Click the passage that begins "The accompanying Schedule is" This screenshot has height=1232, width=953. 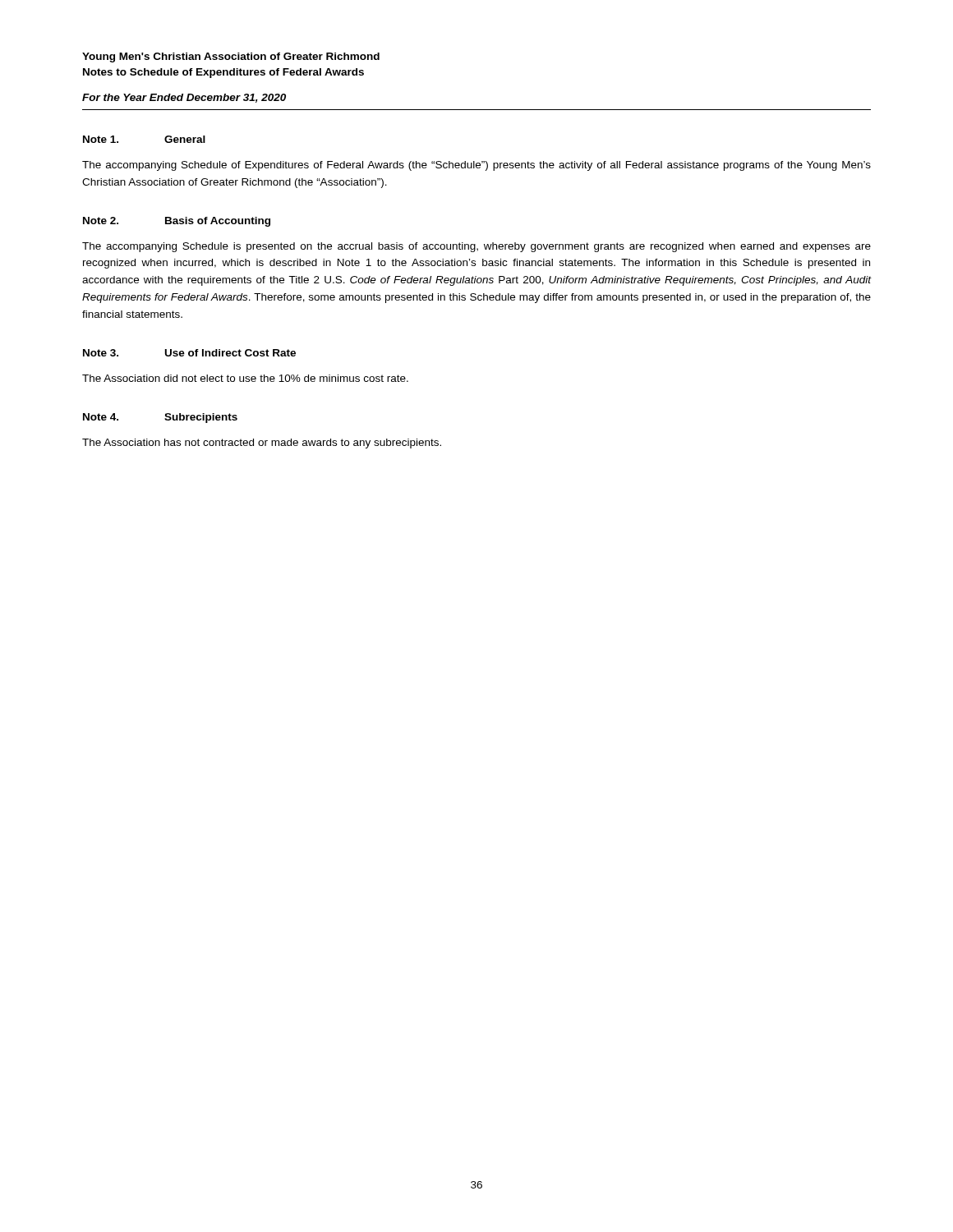tap(476, 281)
